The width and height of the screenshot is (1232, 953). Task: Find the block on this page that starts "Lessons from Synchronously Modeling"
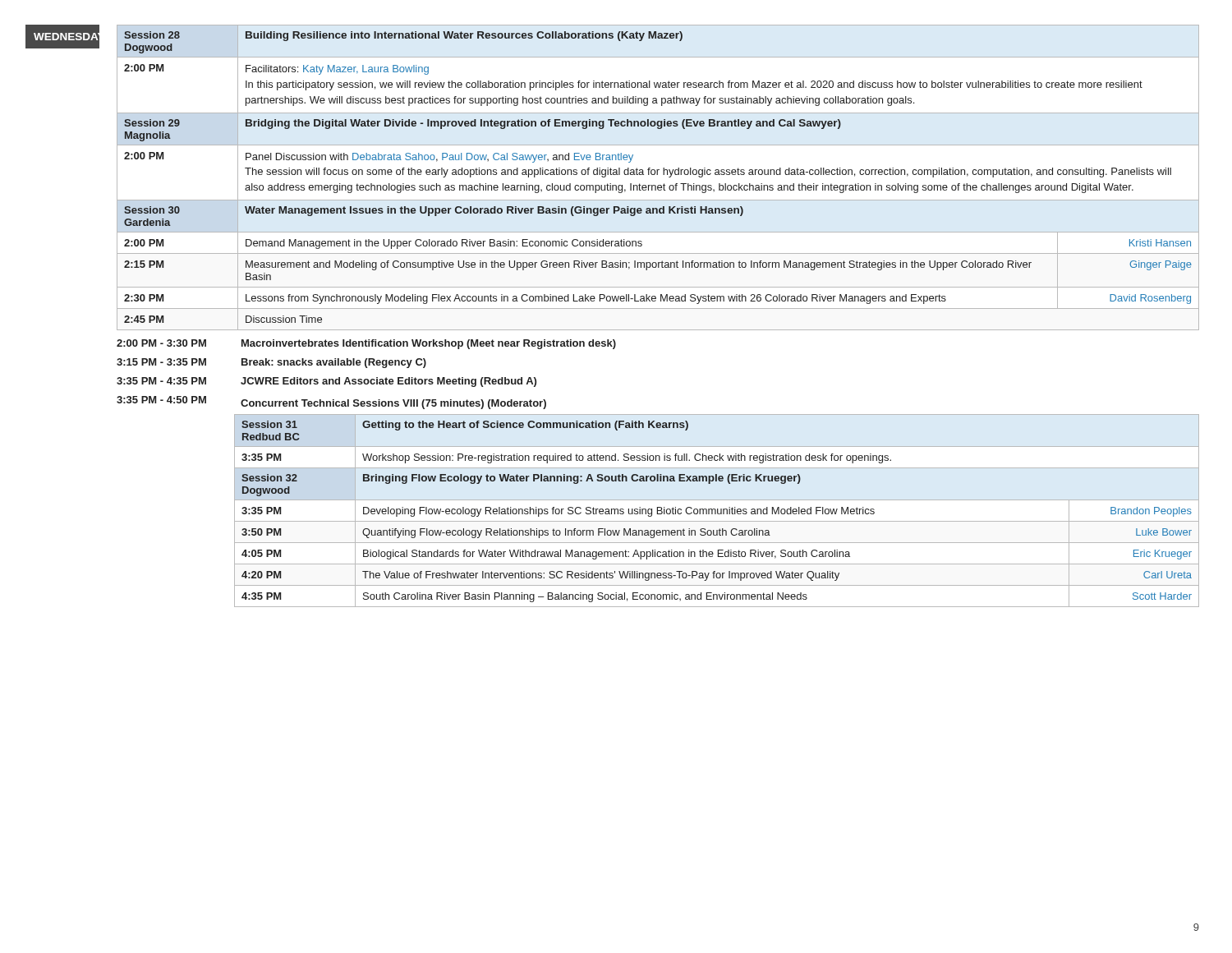[596, 298]
